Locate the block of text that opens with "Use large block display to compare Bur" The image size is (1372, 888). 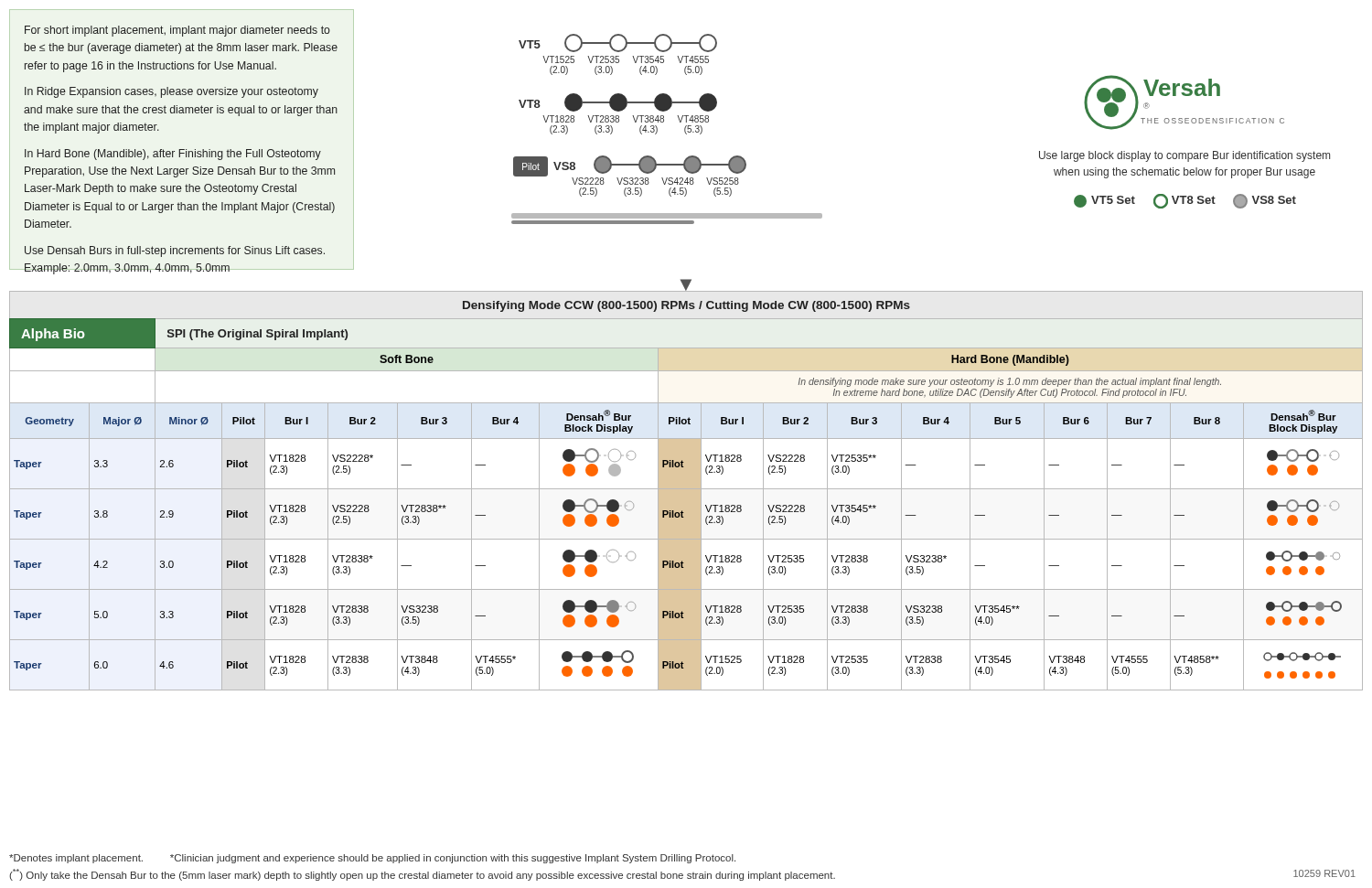click(1185, 164)
